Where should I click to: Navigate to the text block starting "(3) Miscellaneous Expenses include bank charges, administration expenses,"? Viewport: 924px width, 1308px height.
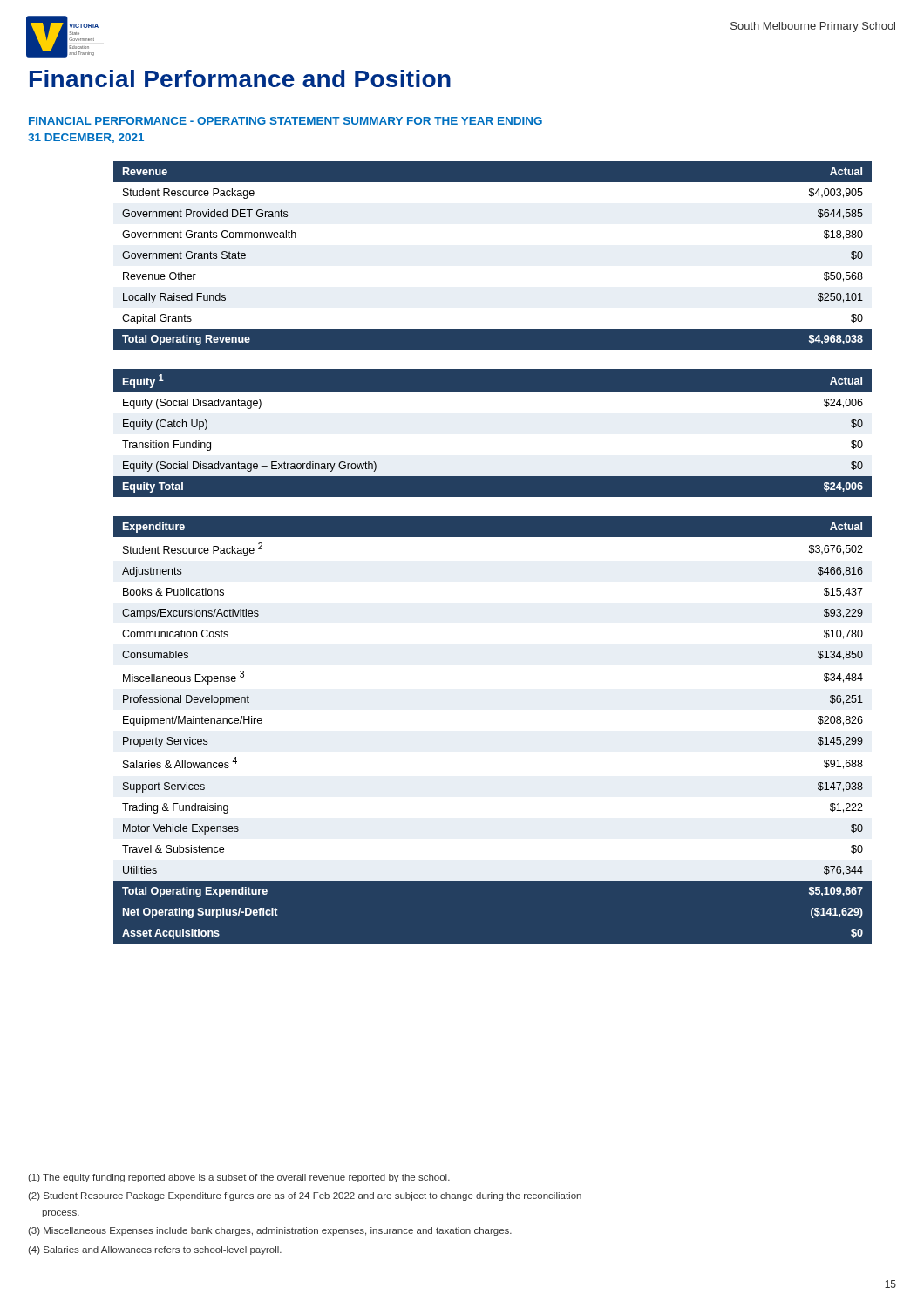pyautogui.click(x=270, y=1231)
